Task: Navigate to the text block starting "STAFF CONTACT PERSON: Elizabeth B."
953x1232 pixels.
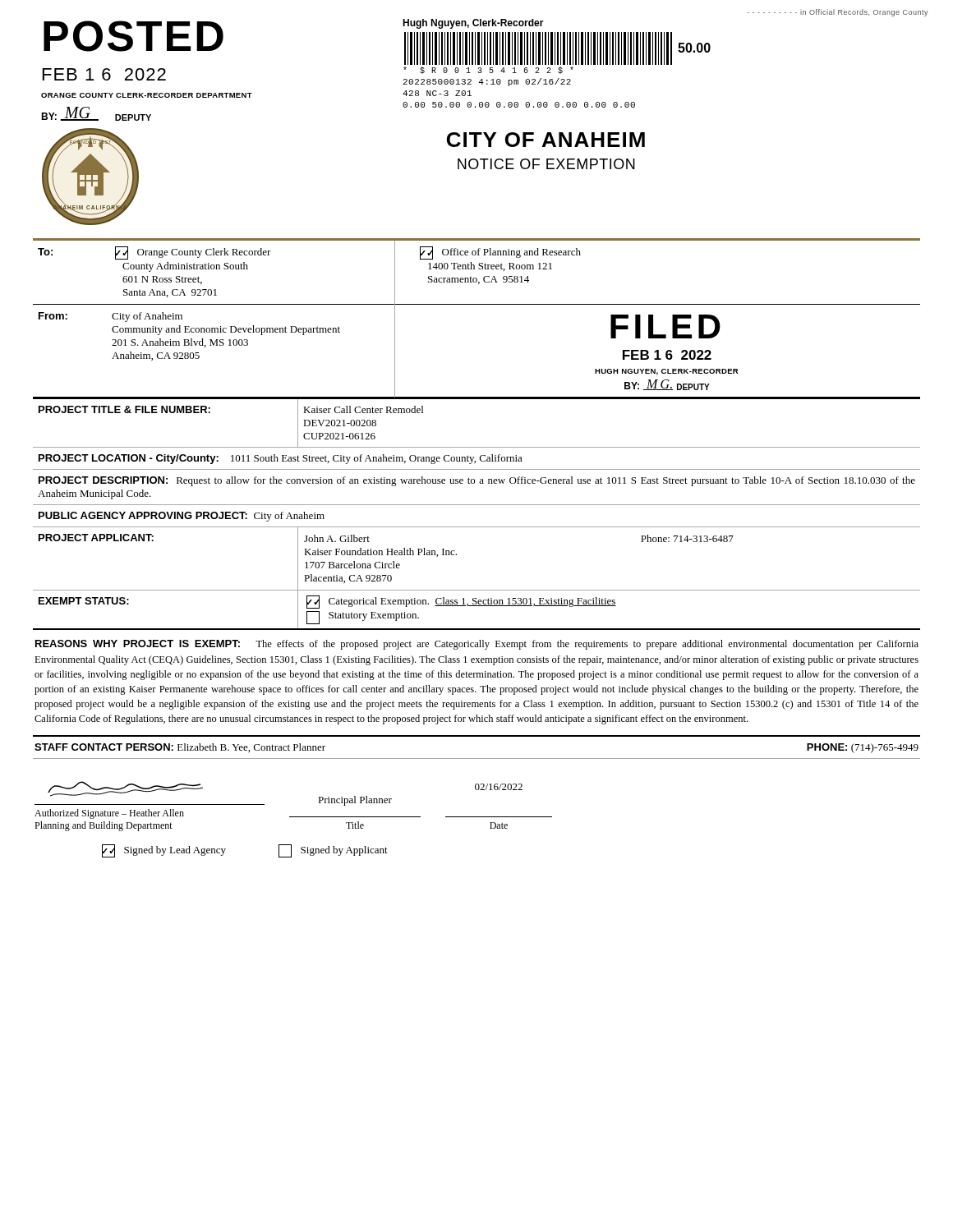Action: coord(476,747)
